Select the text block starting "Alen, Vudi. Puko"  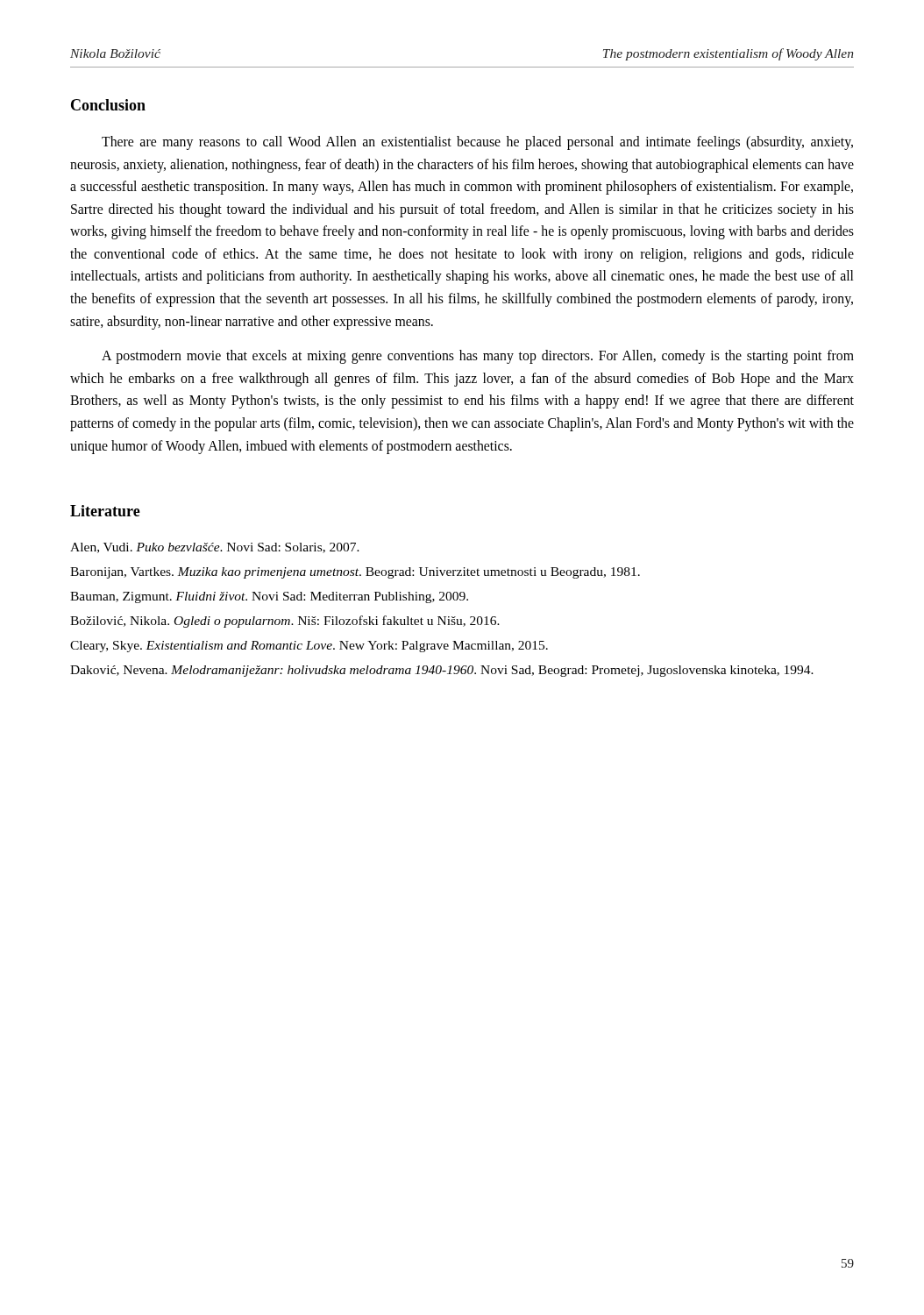[x=215, y=547]
